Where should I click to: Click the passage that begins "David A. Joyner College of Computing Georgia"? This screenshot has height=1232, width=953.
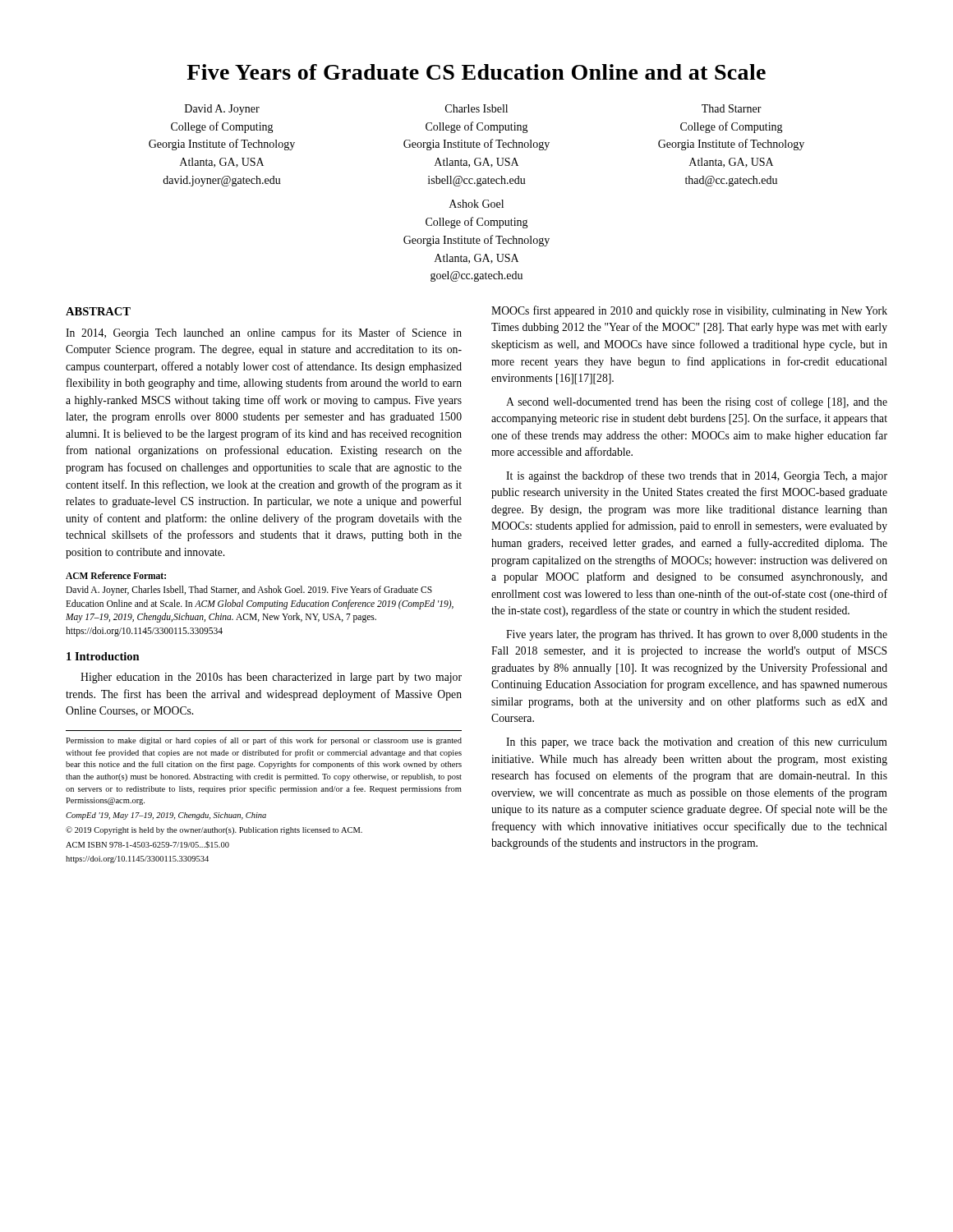tap(476, 145)
